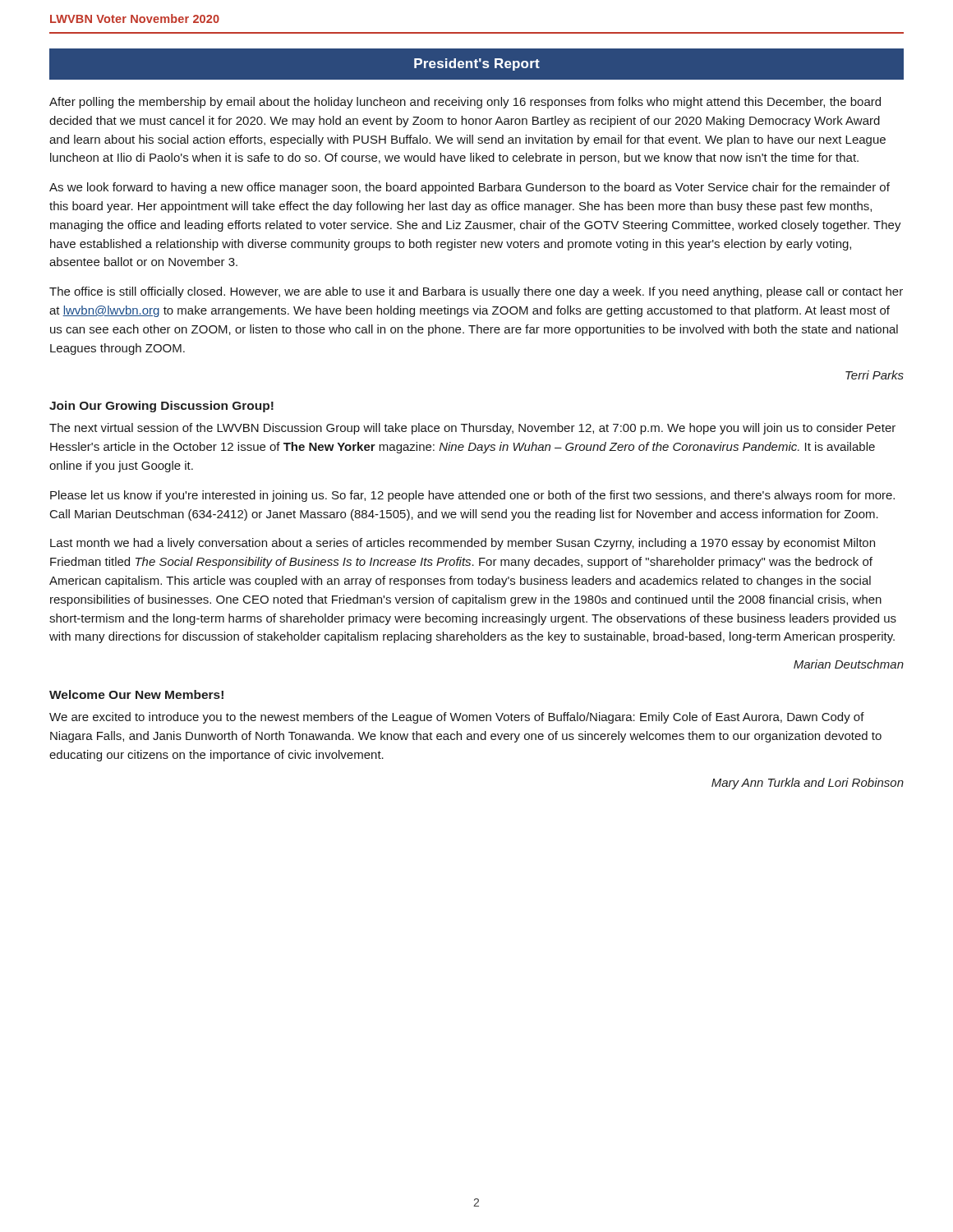
Task: Point to the block beginning "Last month we had a lively conversation"
Action: [x=473, y=590]
